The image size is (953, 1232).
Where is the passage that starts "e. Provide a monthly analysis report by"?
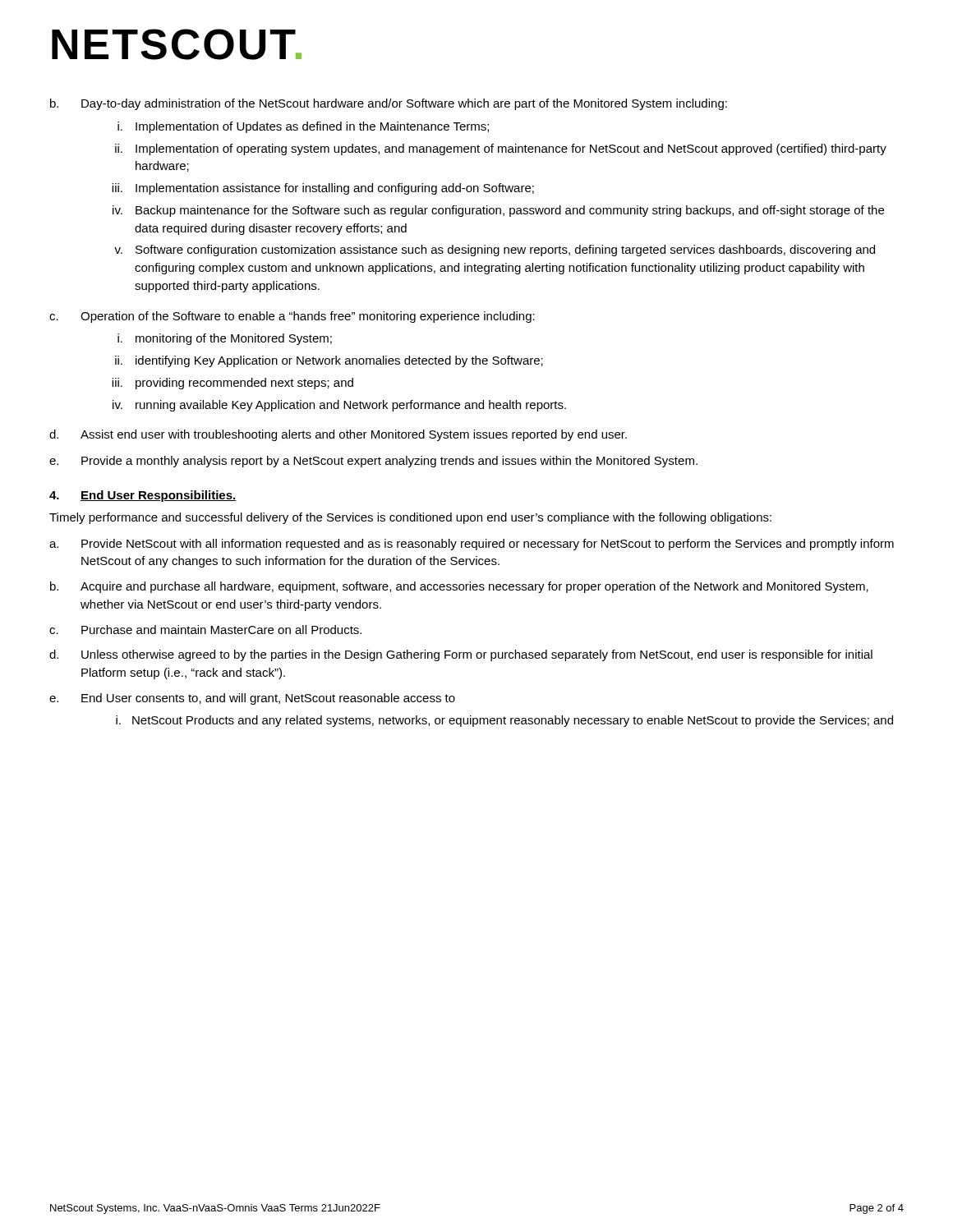(476, 461)
